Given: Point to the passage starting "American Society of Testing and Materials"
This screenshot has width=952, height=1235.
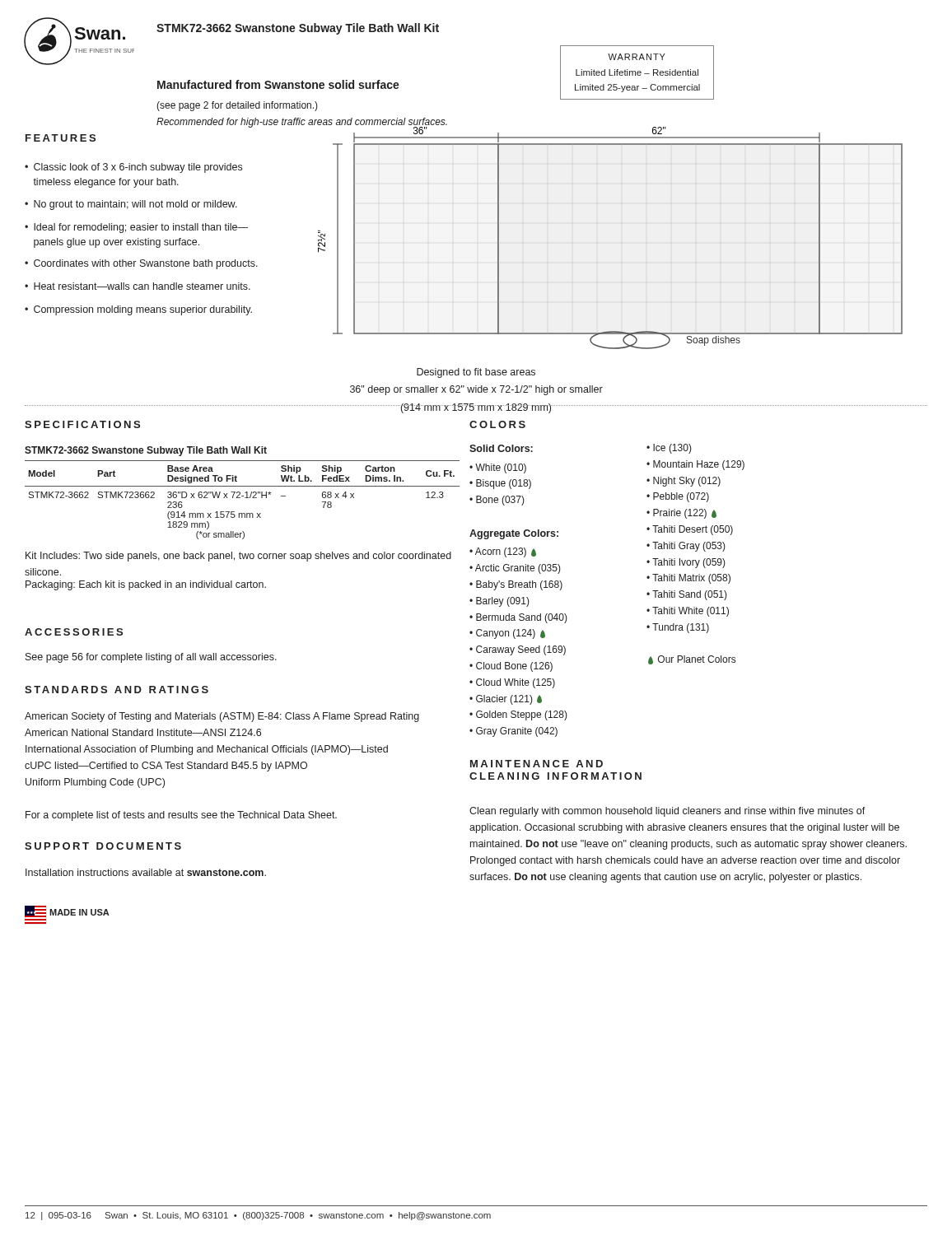Looking at the screenshot, I should coord(222,766).
